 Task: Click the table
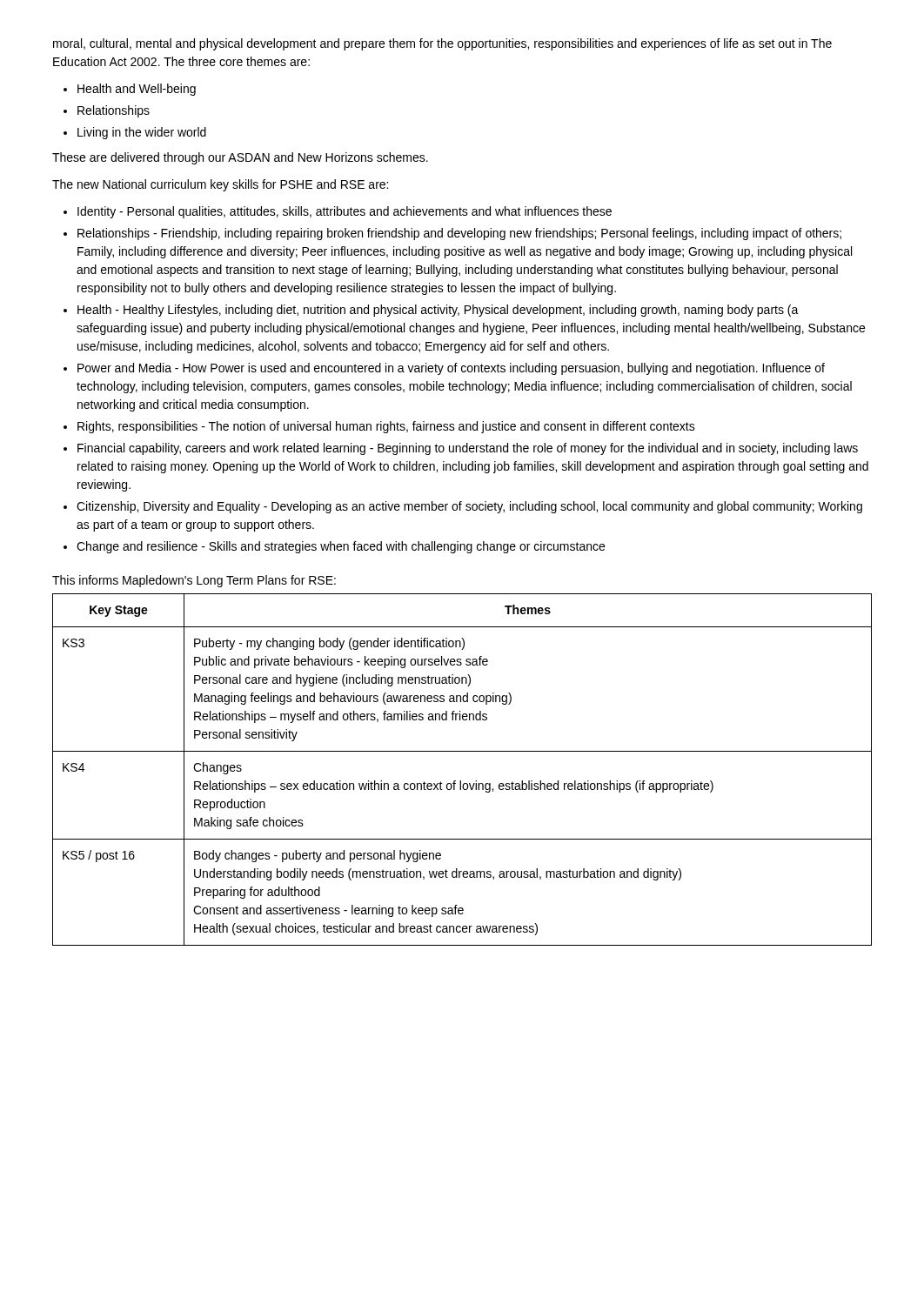pos(462,770)
